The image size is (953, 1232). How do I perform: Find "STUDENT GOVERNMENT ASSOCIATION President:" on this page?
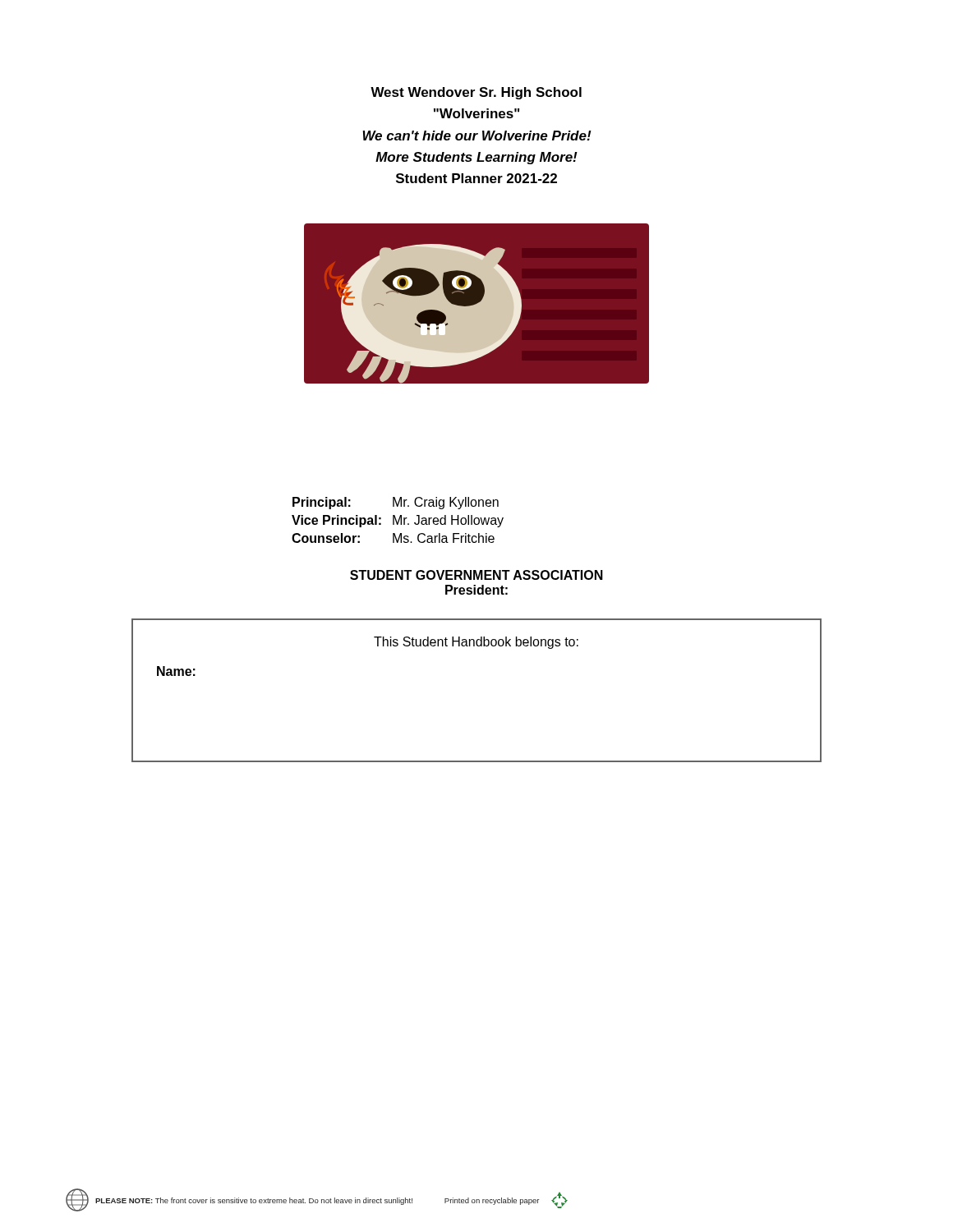pos(476,583)
